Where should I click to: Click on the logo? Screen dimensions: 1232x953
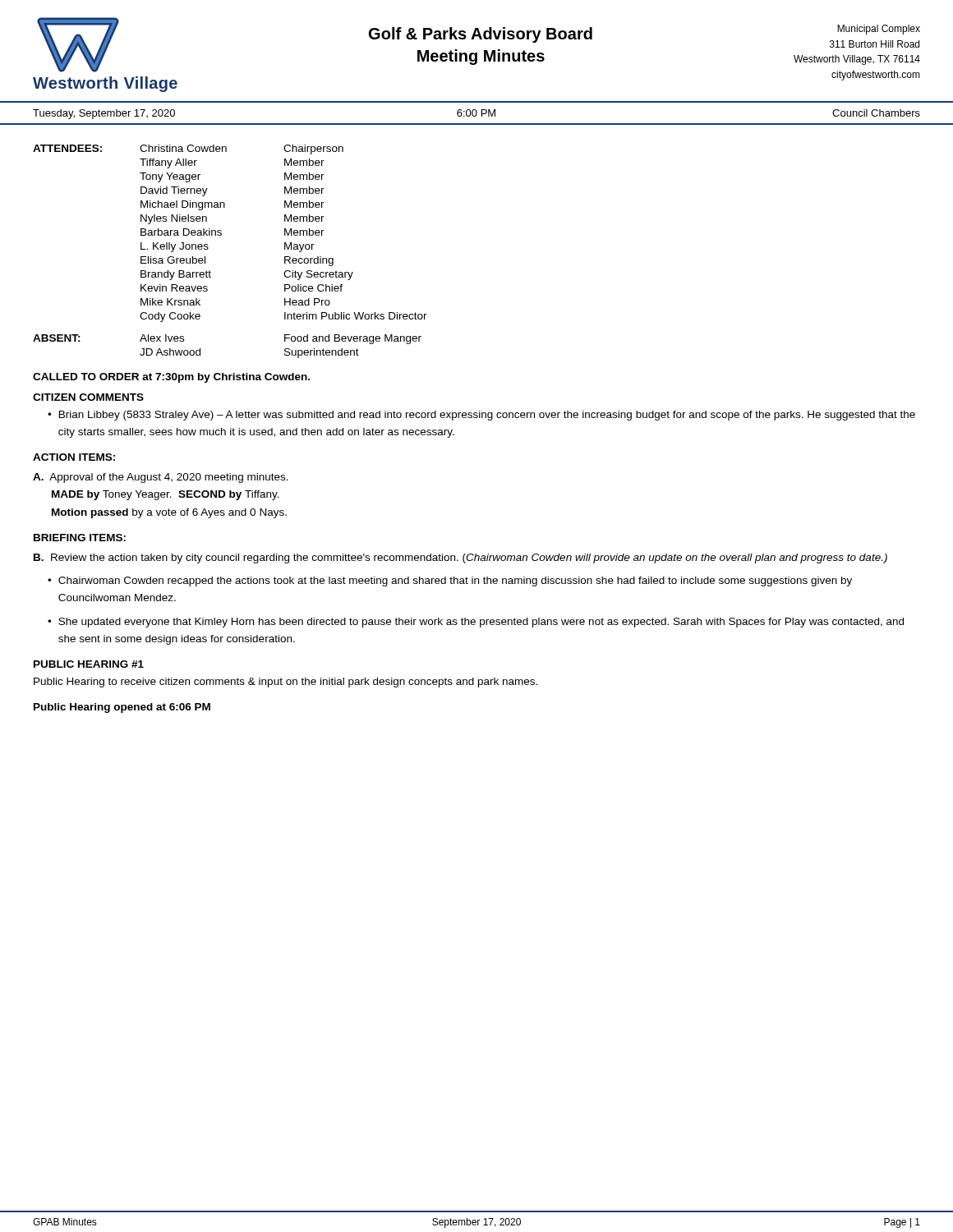click(119, 54)
